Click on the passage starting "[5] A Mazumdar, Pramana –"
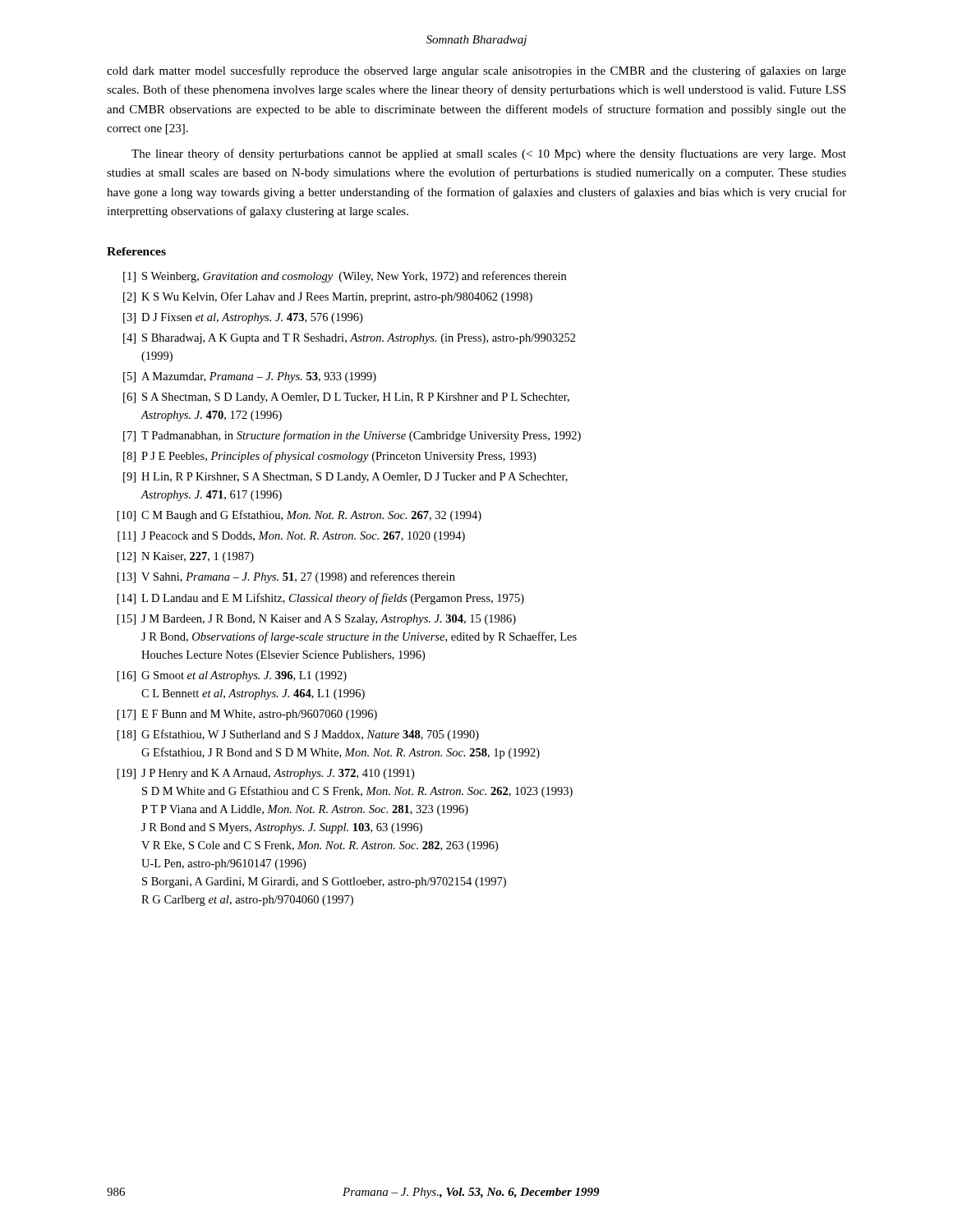Viewport: 953px width, 1232px height. [x=250, y=377]
